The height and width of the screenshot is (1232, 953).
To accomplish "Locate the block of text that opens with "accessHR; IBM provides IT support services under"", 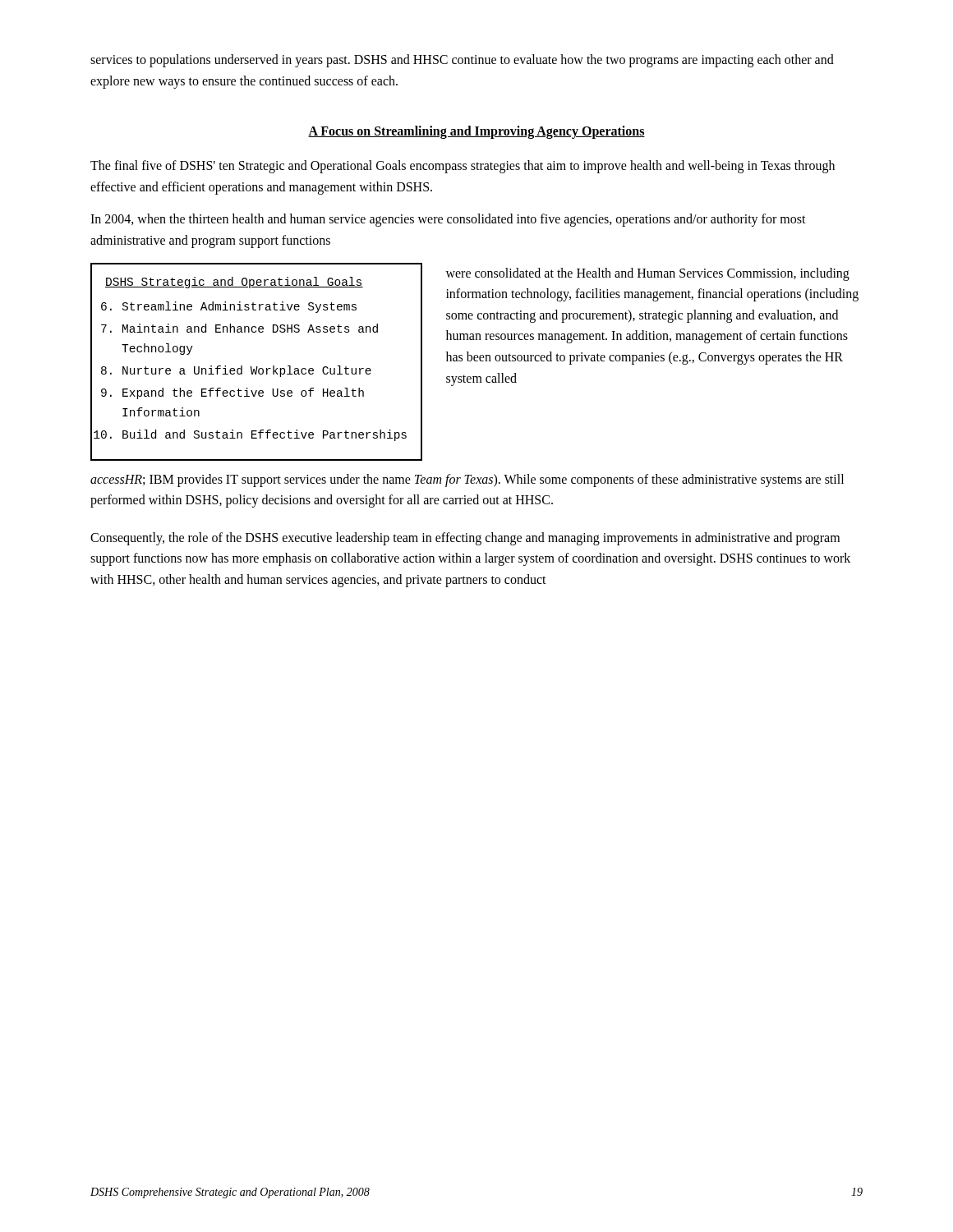I will pyautogui.click(x=476, y=490).
